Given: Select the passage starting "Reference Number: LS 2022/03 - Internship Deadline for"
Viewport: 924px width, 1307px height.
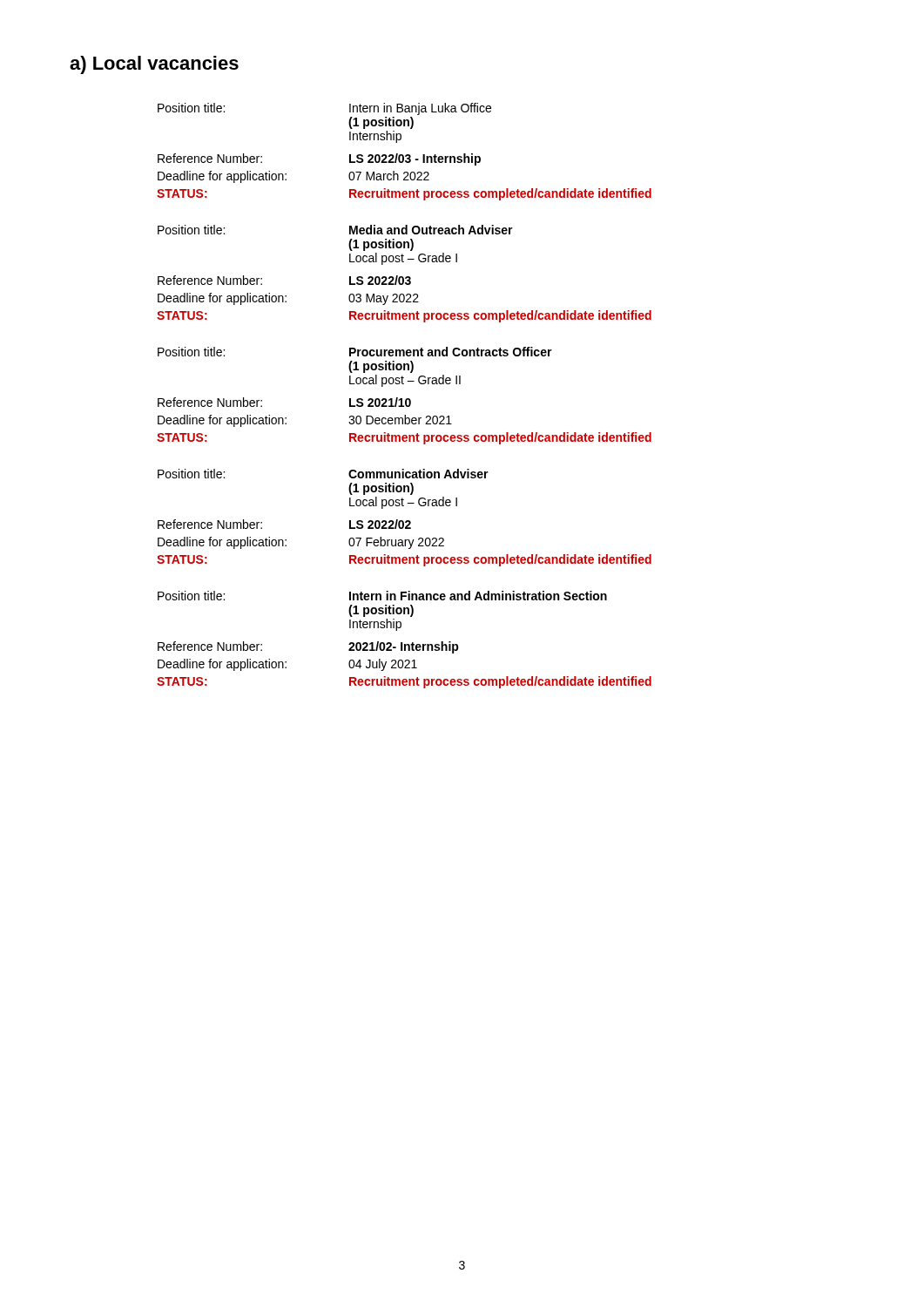Looking at the screenshot, I should tap(404, 177).
